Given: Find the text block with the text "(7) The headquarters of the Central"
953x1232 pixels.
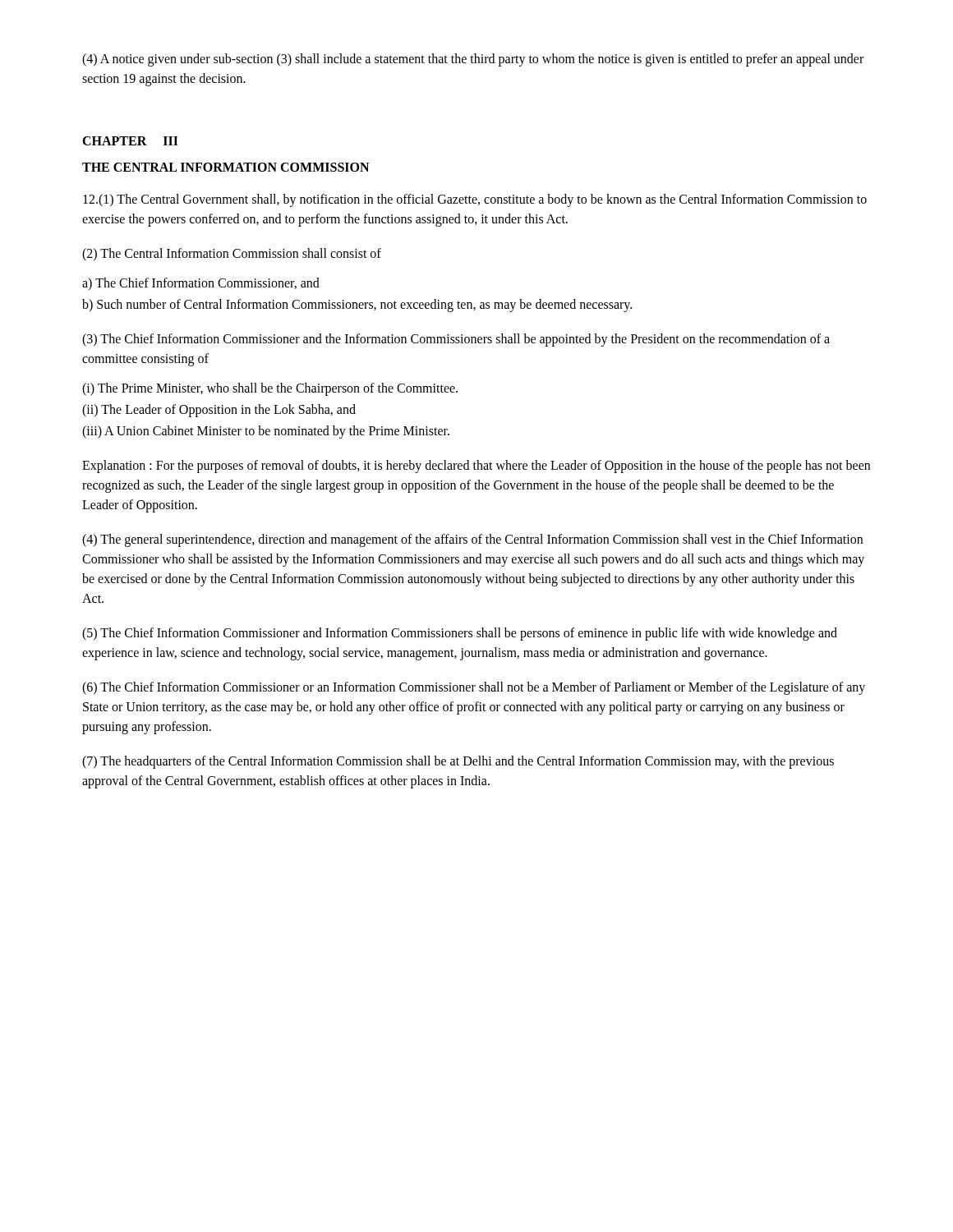Looking at the screenshot, I should tap(458, 771).
